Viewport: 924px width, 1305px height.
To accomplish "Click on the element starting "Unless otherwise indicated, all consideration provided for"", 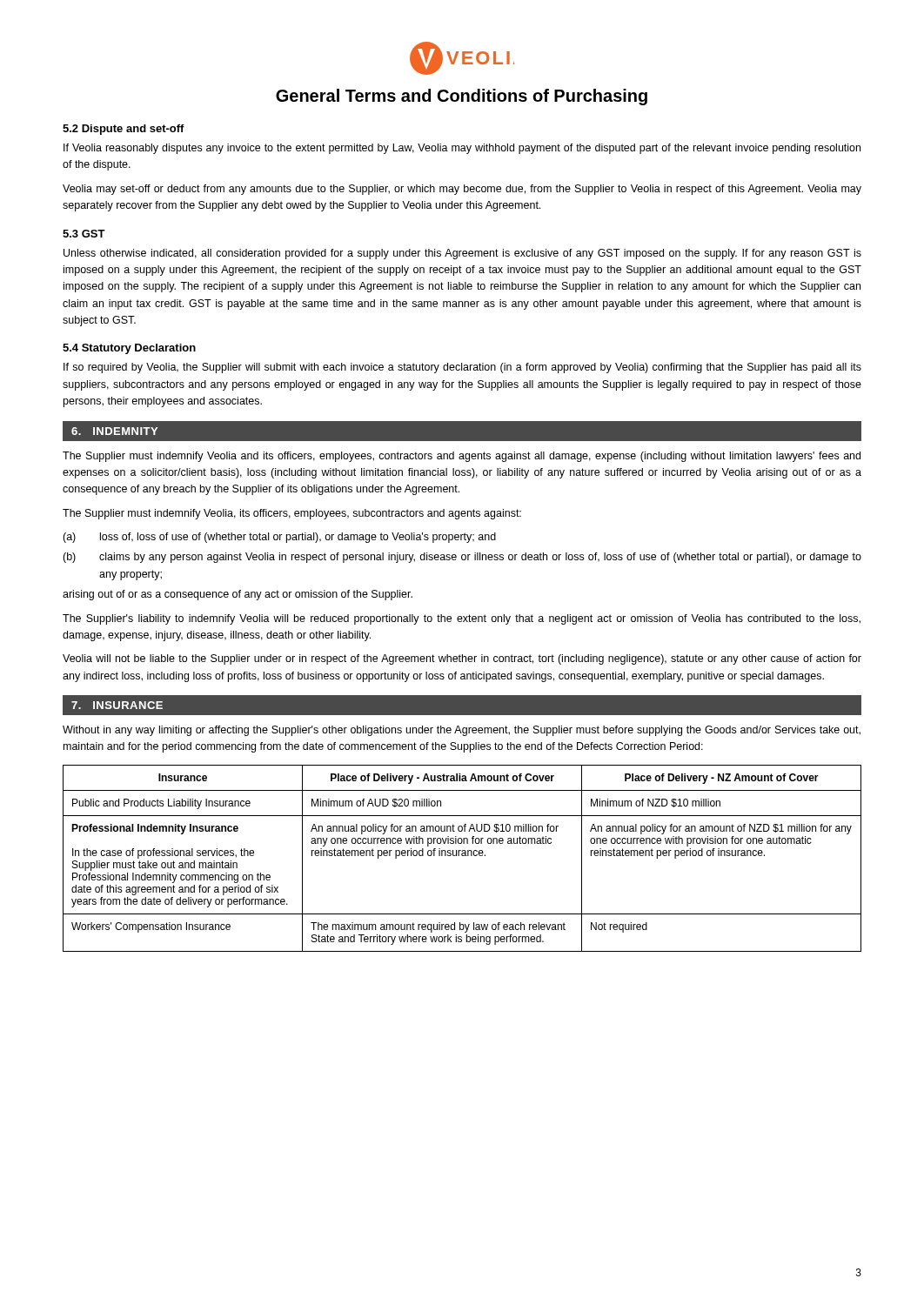I will pos(462,286).
